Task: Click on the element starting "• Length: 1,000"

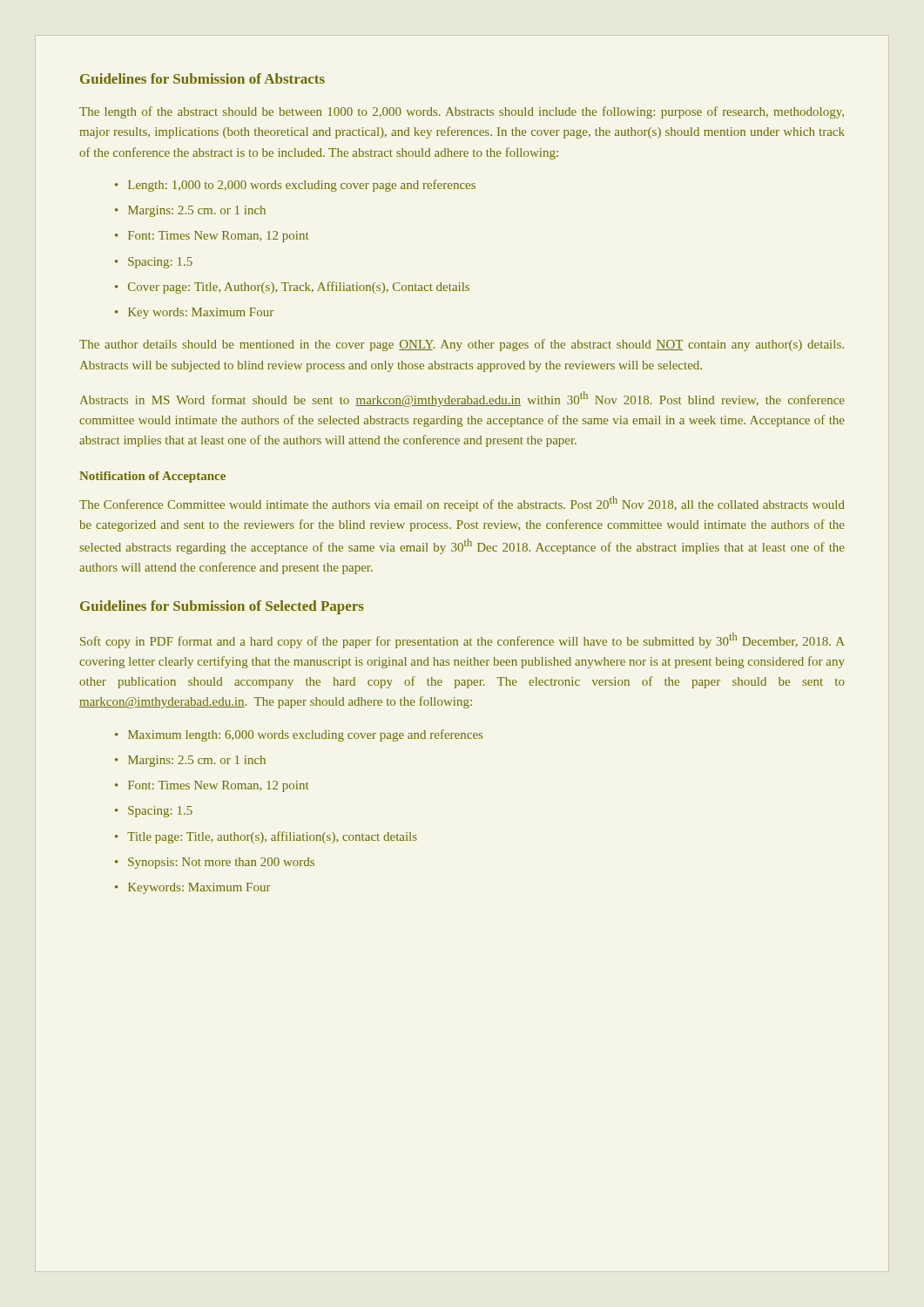Action: click(295, 185)
